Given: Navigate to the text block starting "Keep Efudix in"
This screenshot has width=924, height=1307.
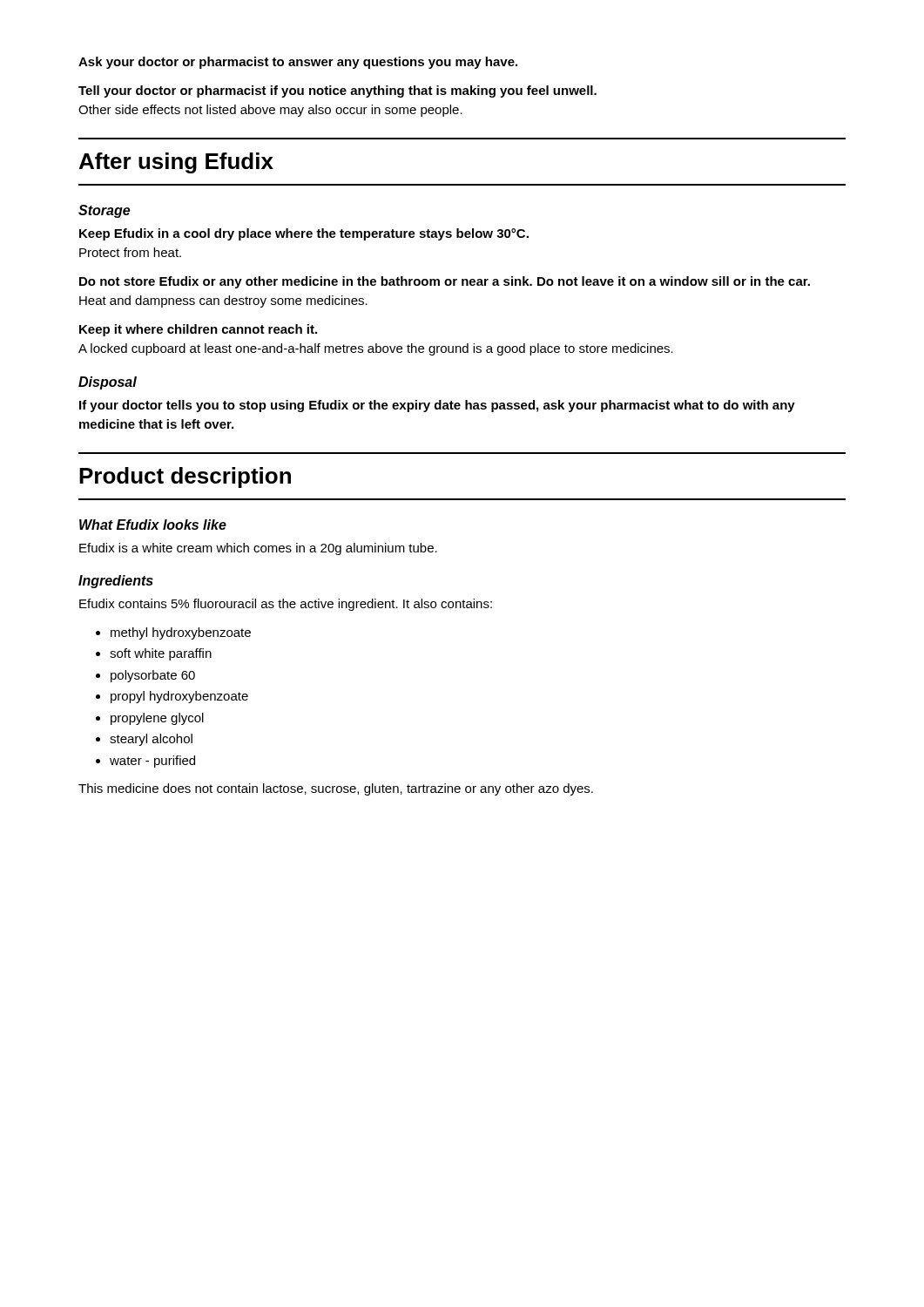Looking at the screenshot, I should click(304, 242).
